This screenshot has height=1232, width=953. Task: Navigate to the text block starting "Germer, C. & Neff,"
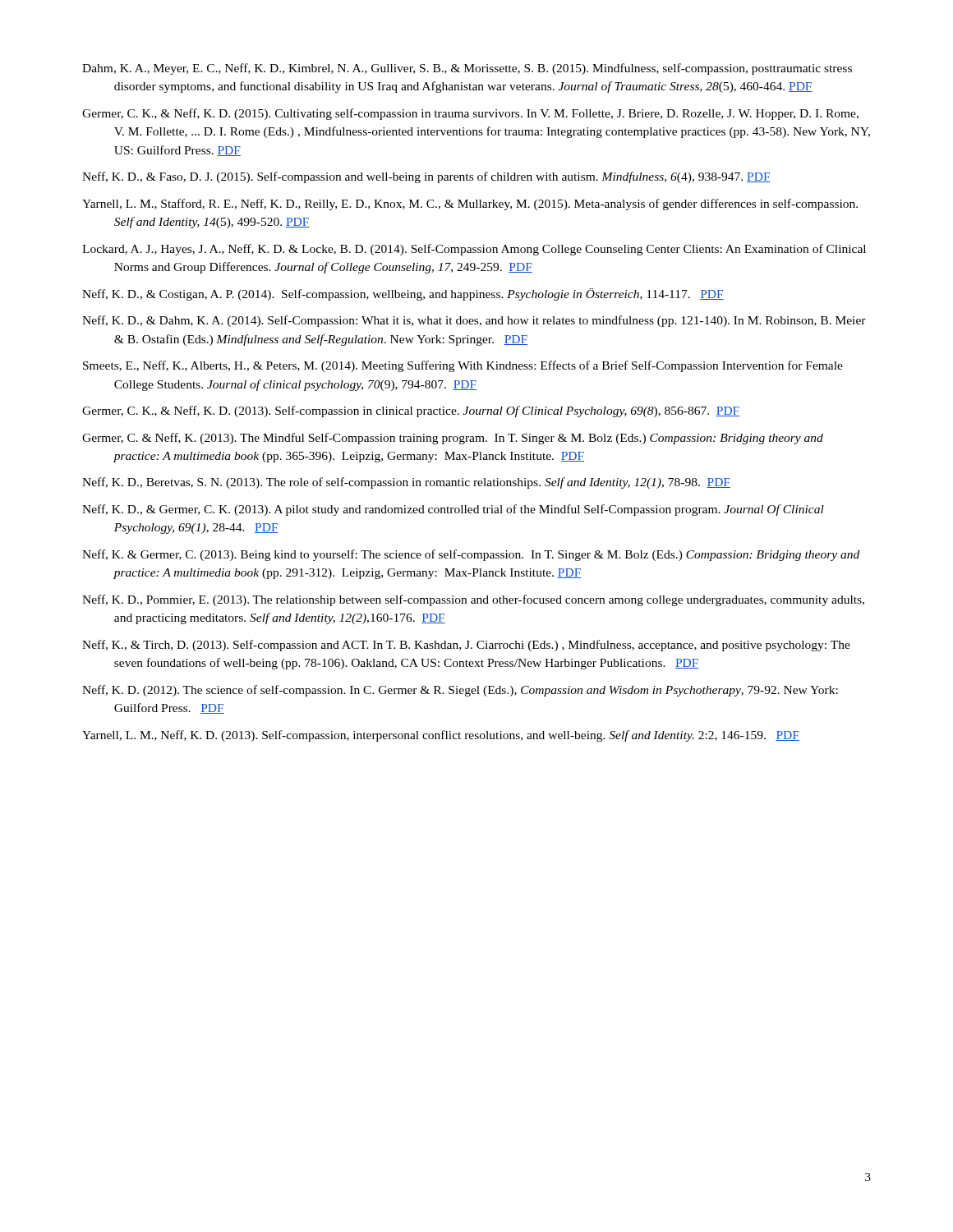pyautogui.click(x=453, y=446)
